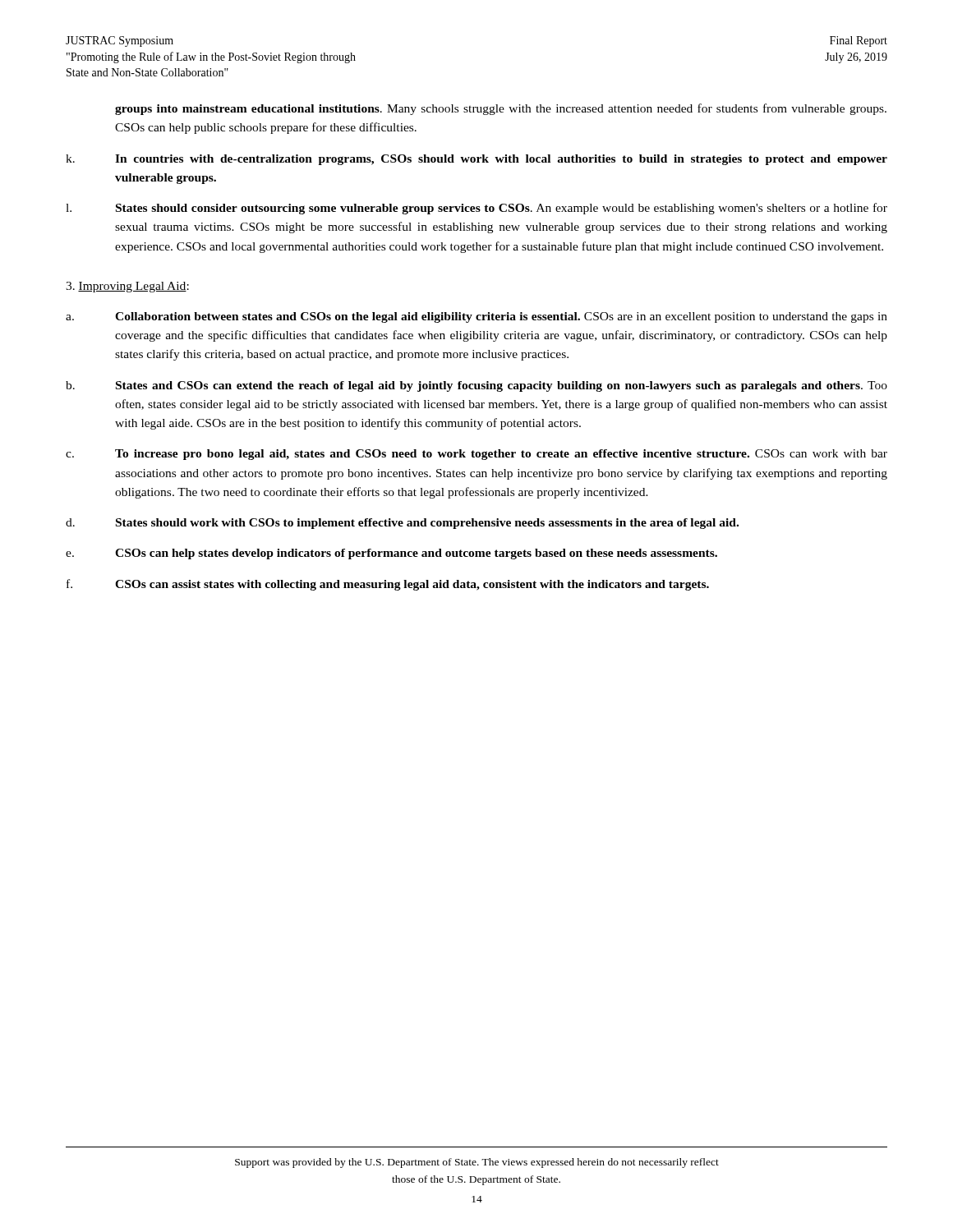Click on the text block starting "a. Collaboration between states and CSOs"
Viewport: 953px width, 1232px height.
(x=476, y=335)
